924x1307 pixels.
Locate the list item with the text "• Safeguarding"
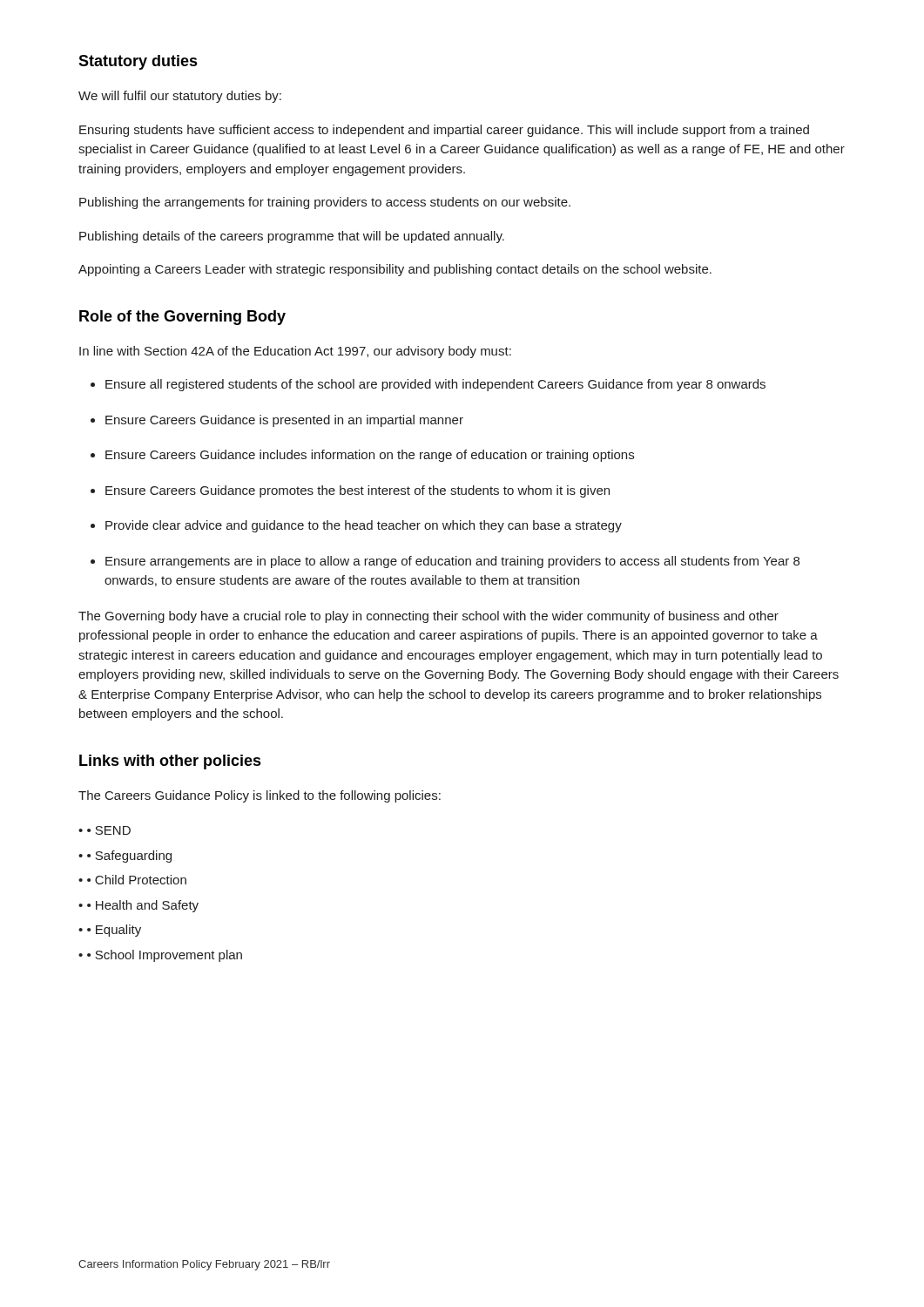(x=130, y=855)
